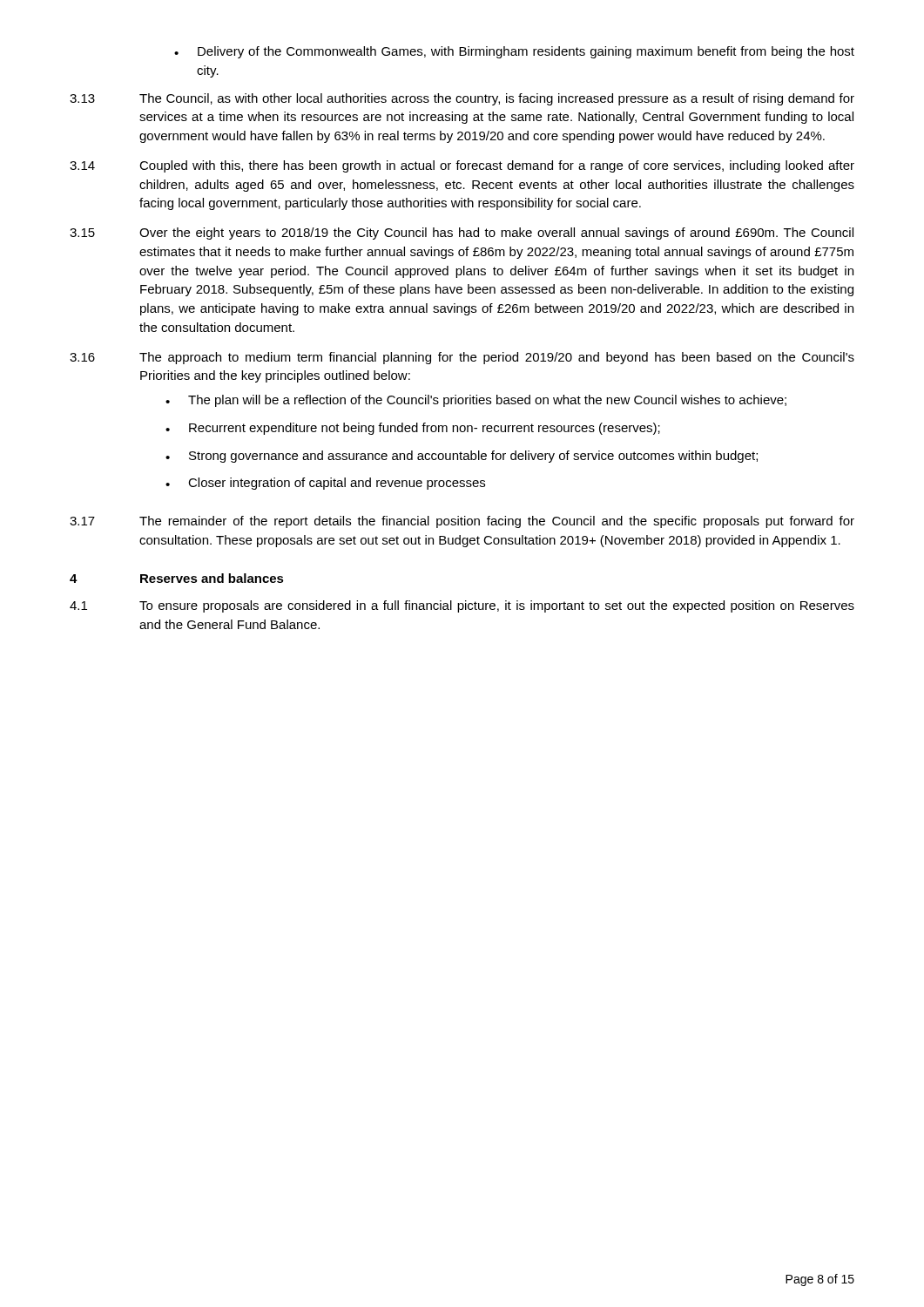The image size is (924, 1307).
Task: Point to the block starting "14 Coupled with this, there"
Action: coord(462,184)
